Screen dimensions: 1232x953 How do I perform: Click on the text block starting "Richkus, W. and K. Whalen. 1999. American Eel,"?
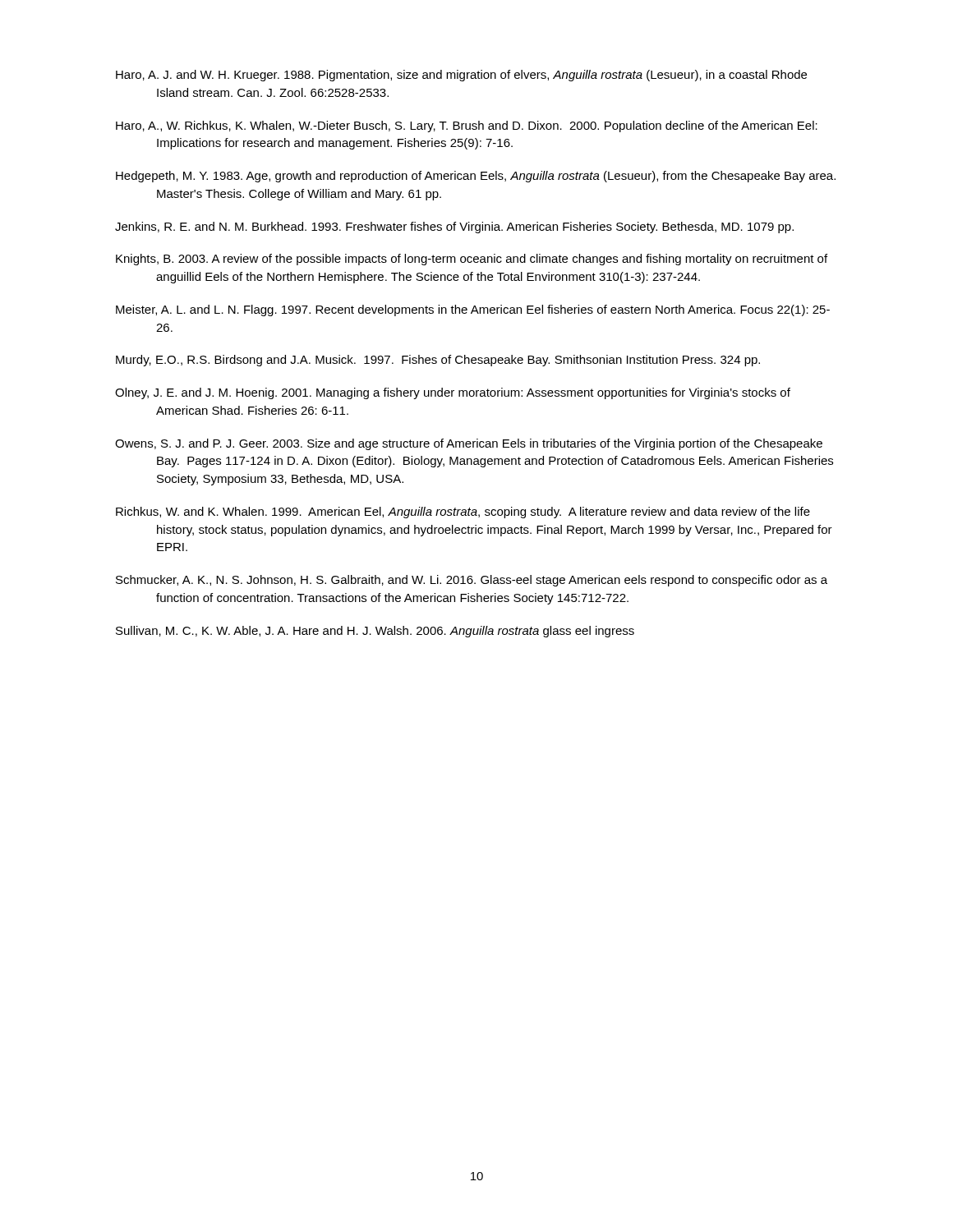[473, 529]
